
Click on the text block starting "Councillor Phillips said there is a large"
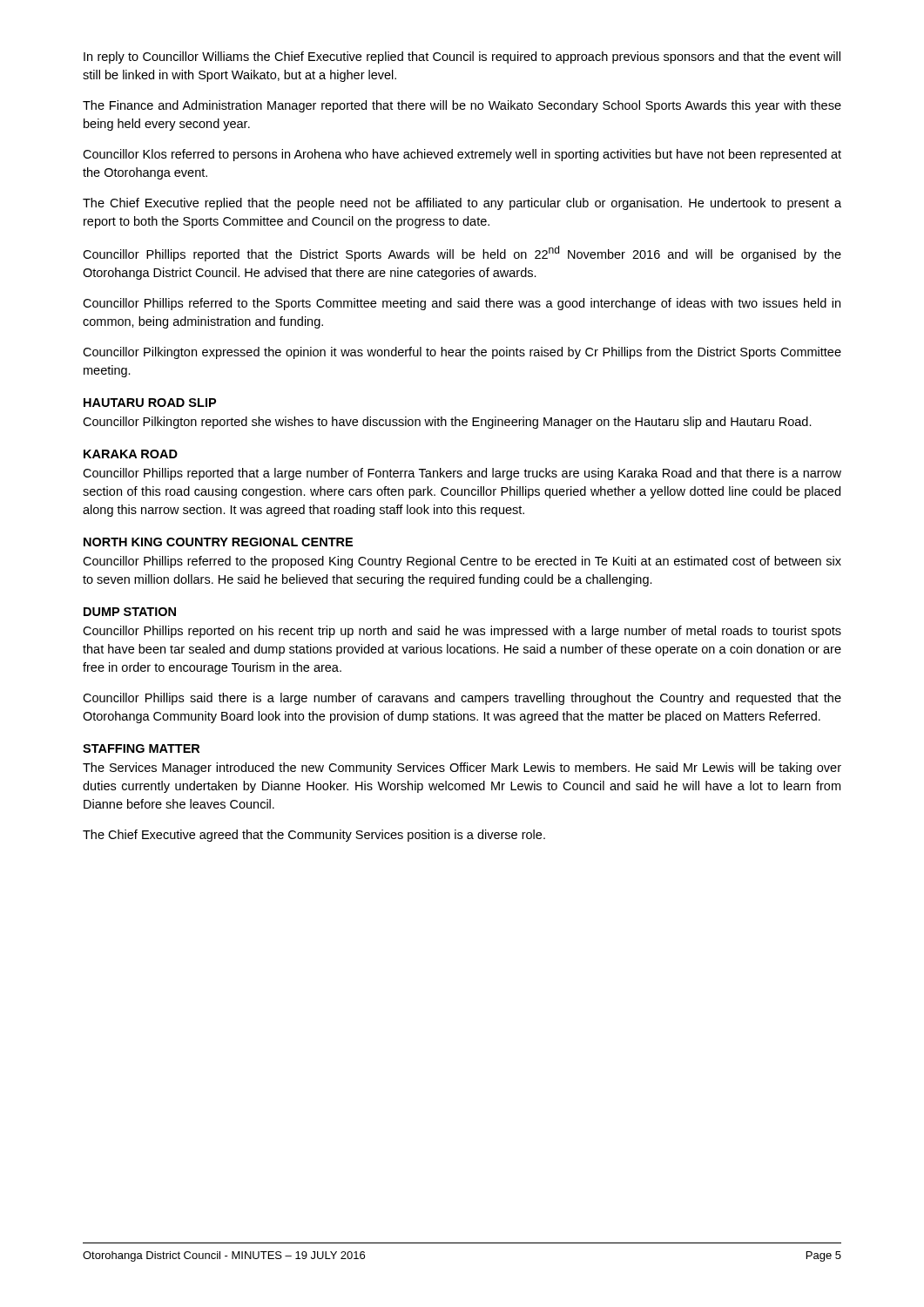462,707
